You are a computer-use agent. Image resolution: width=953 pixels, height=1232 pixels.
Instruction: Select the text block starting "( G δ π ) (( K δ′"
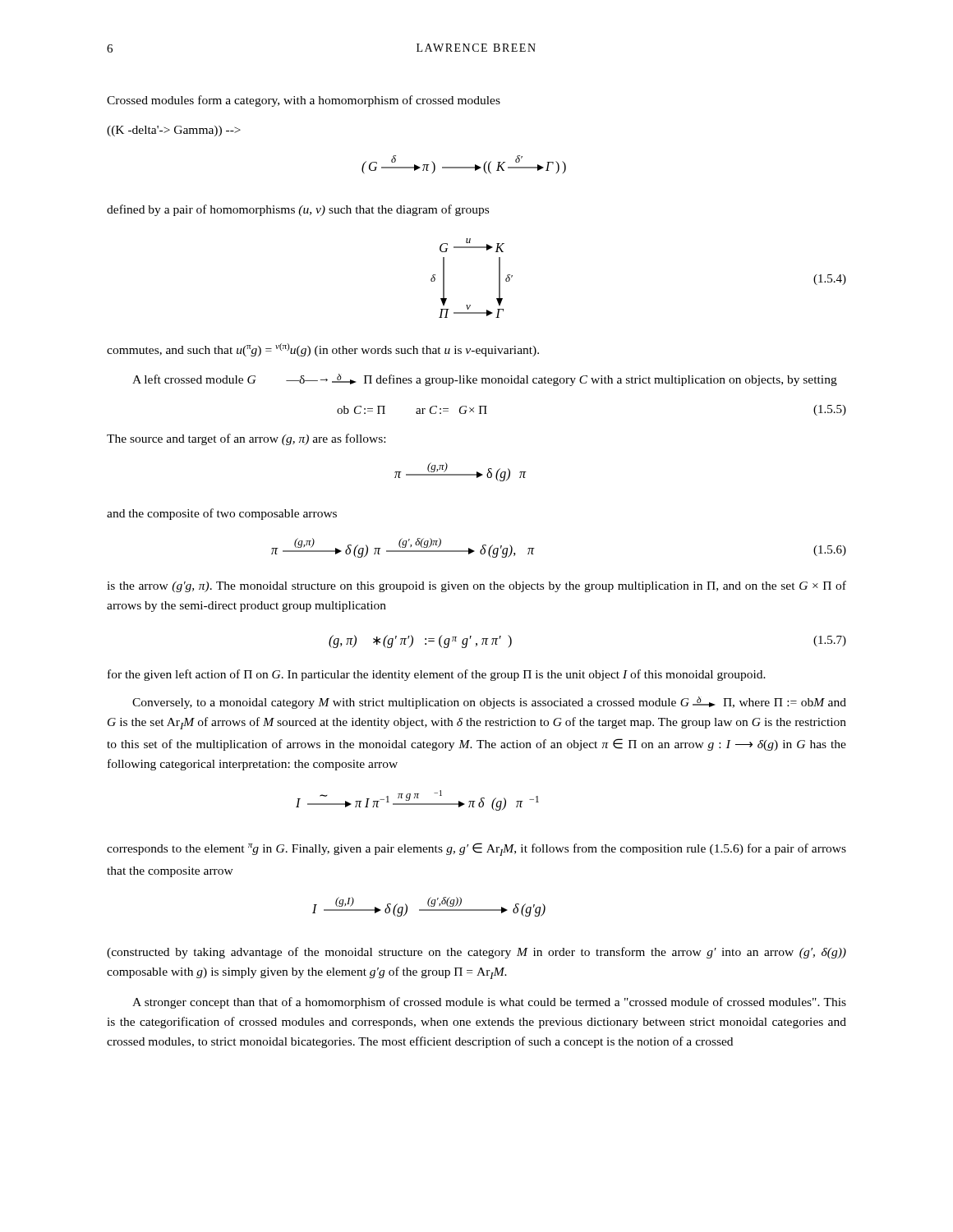476,167
